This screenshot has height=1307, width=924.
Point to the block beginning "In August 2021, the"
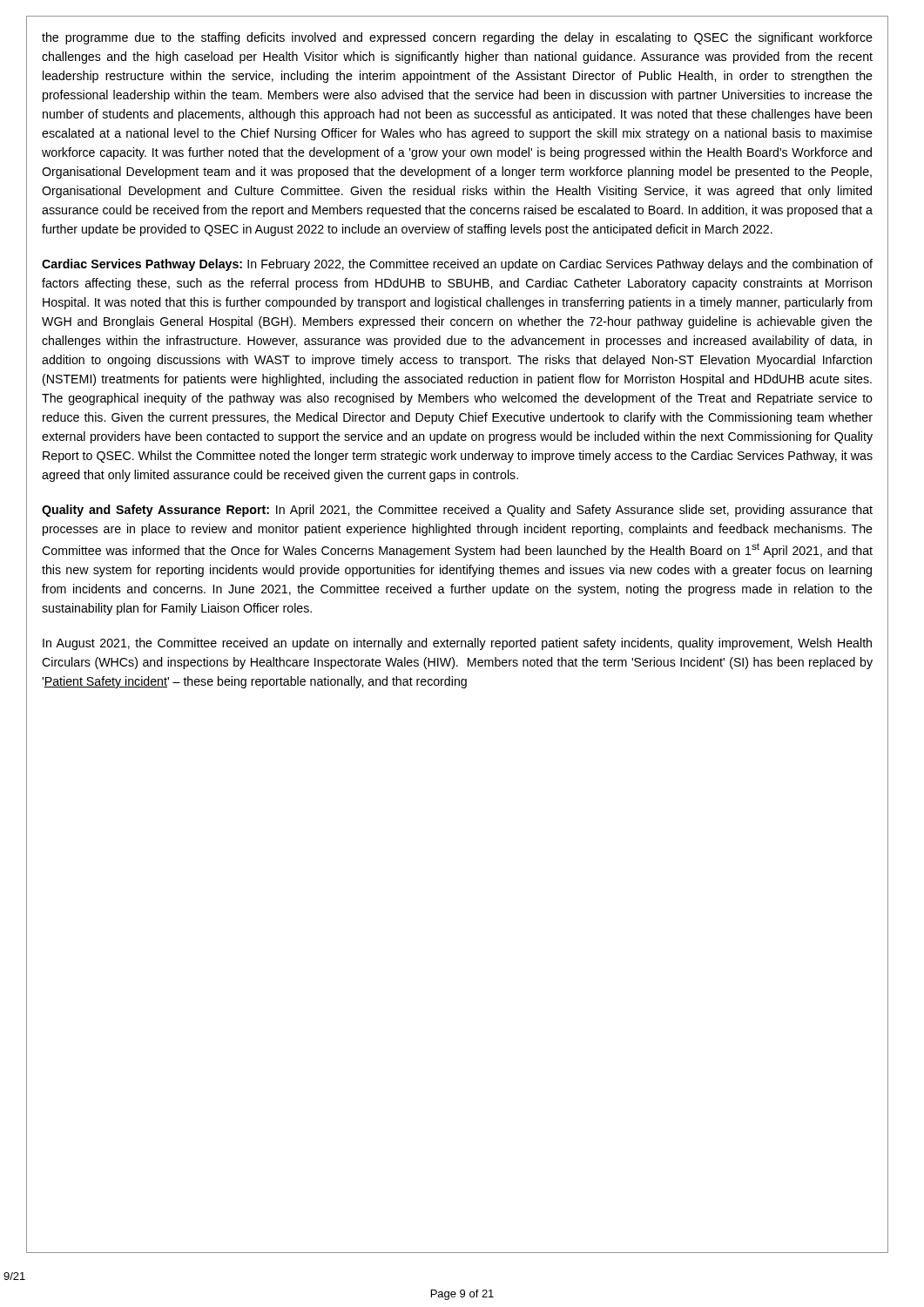457,662
